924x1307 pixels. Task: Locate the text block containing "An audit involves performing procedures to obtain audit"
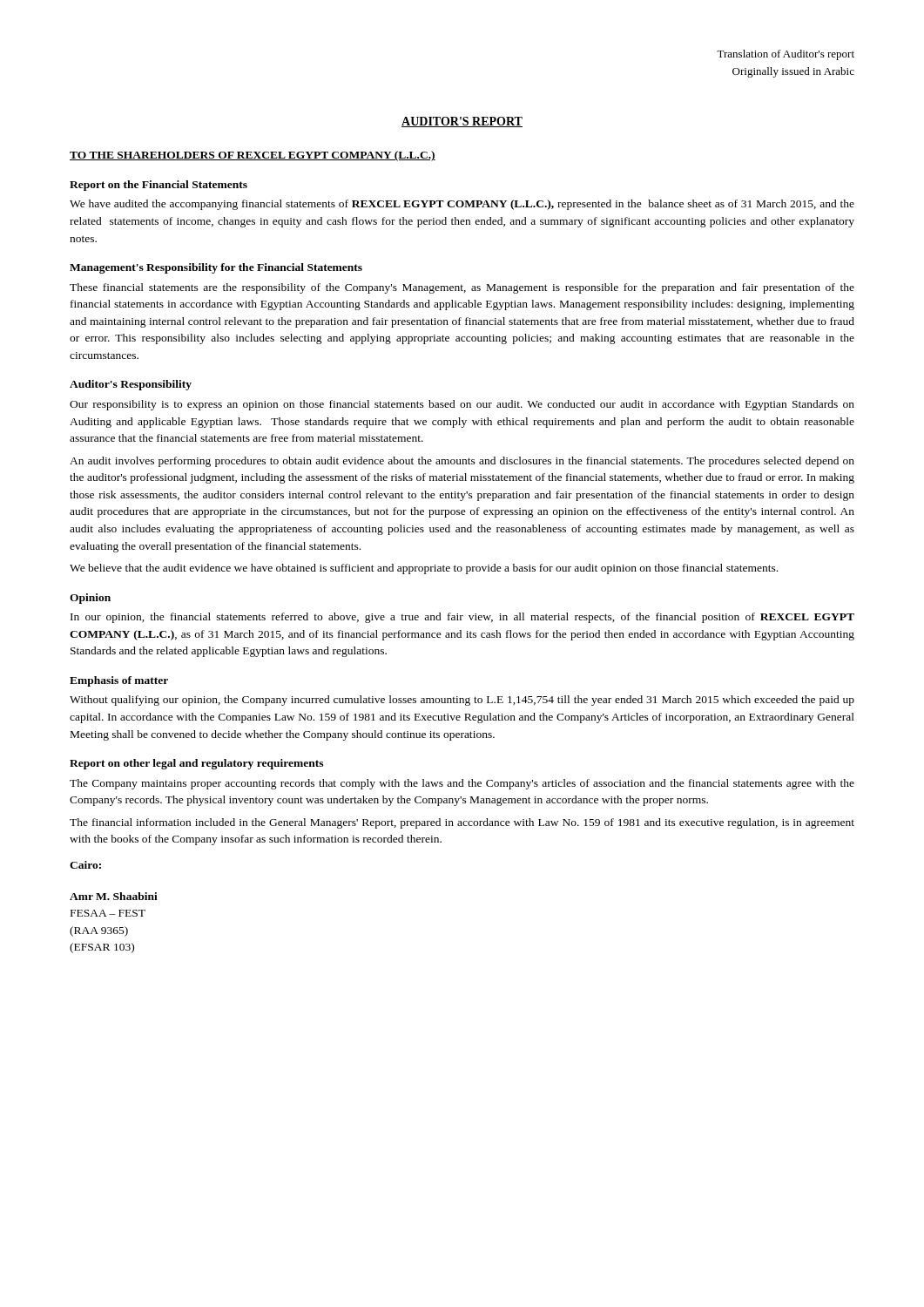[x=462, y=503]
